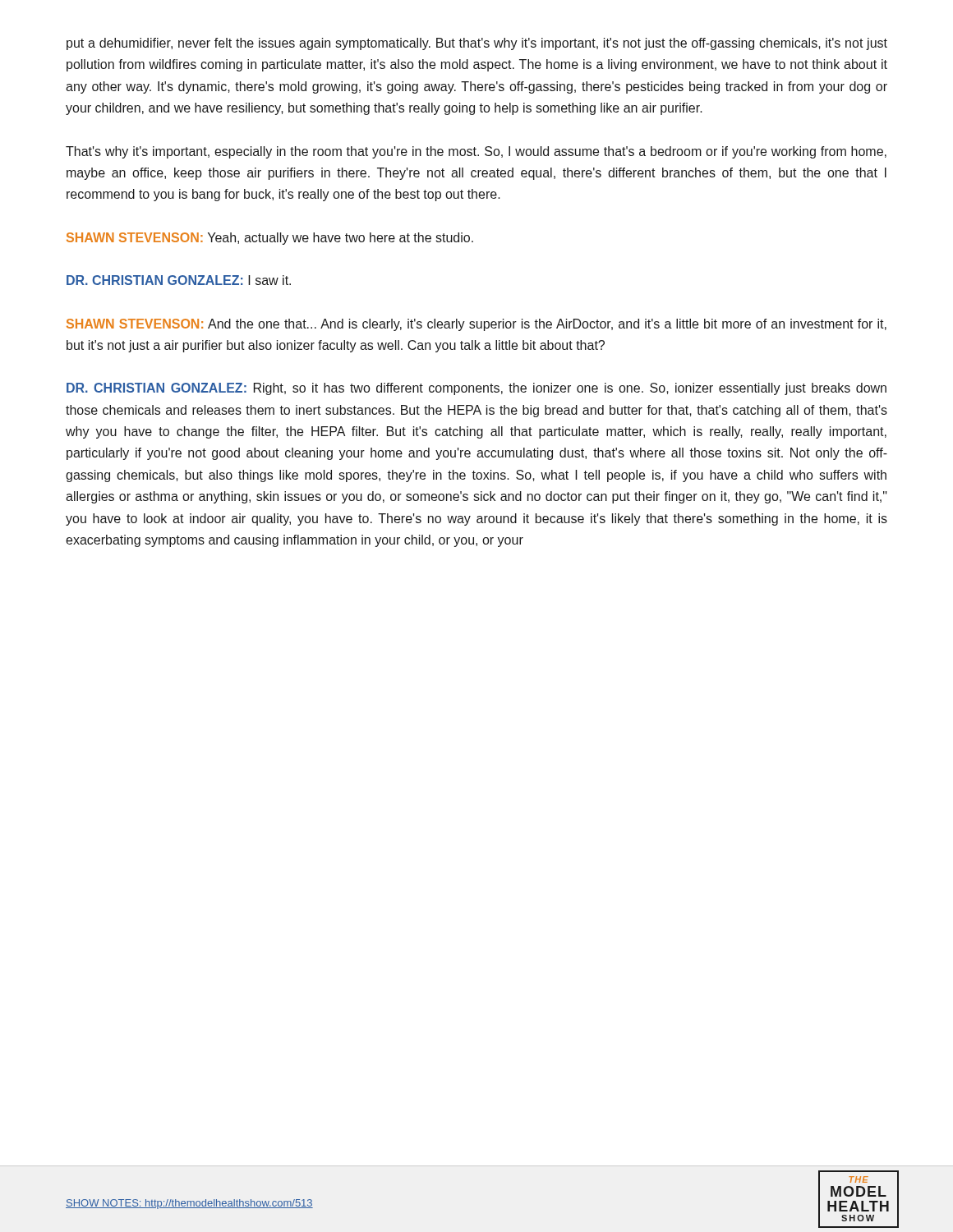Point to the text block starting "DR. CHRISTIAN GONZALEZ: Right, so it has two"

[476, 464]
